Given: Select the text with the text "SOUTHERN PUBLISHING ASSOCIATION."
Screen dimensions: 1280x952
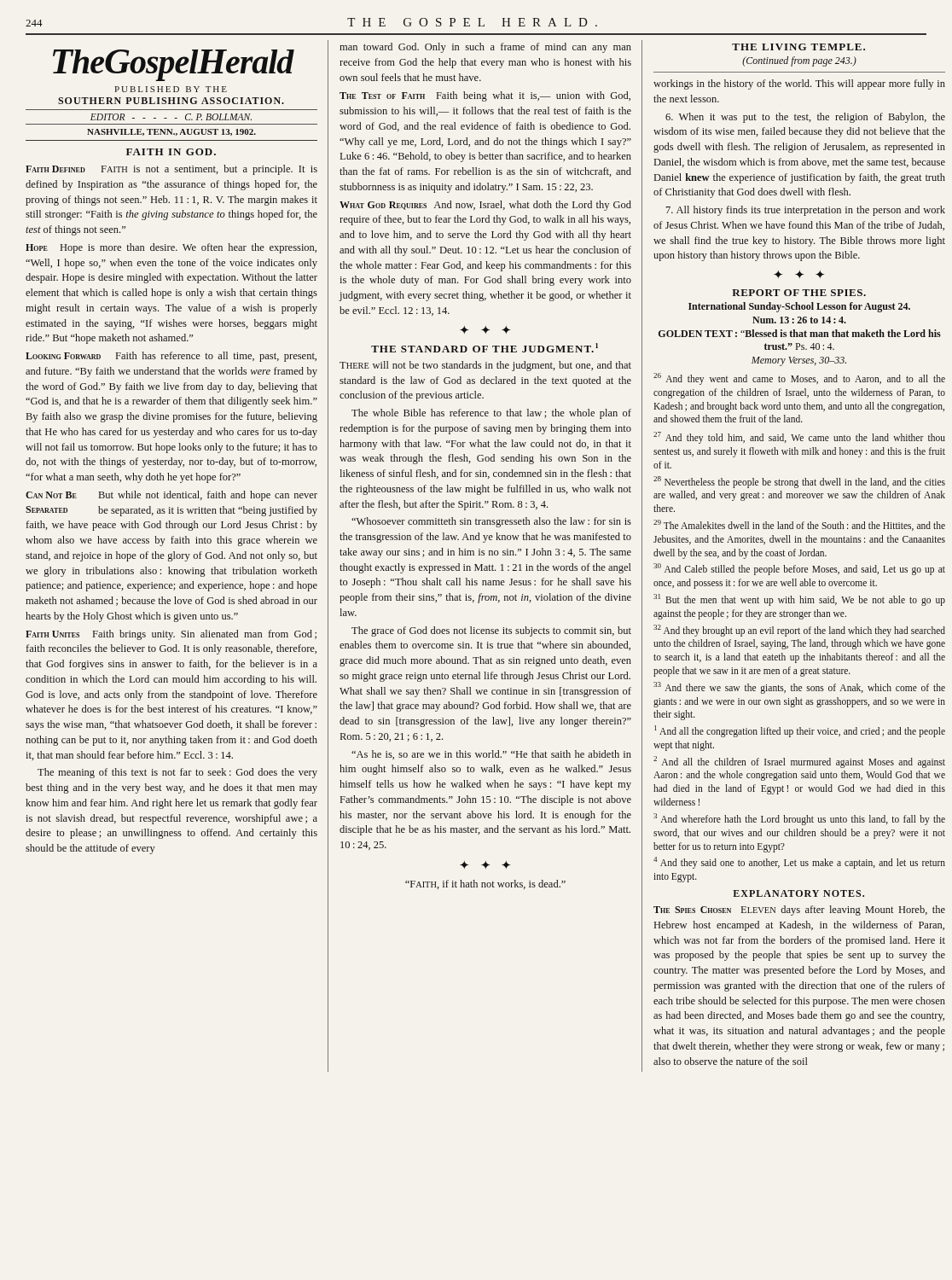Looking at the screenshot, I should 171,101.
